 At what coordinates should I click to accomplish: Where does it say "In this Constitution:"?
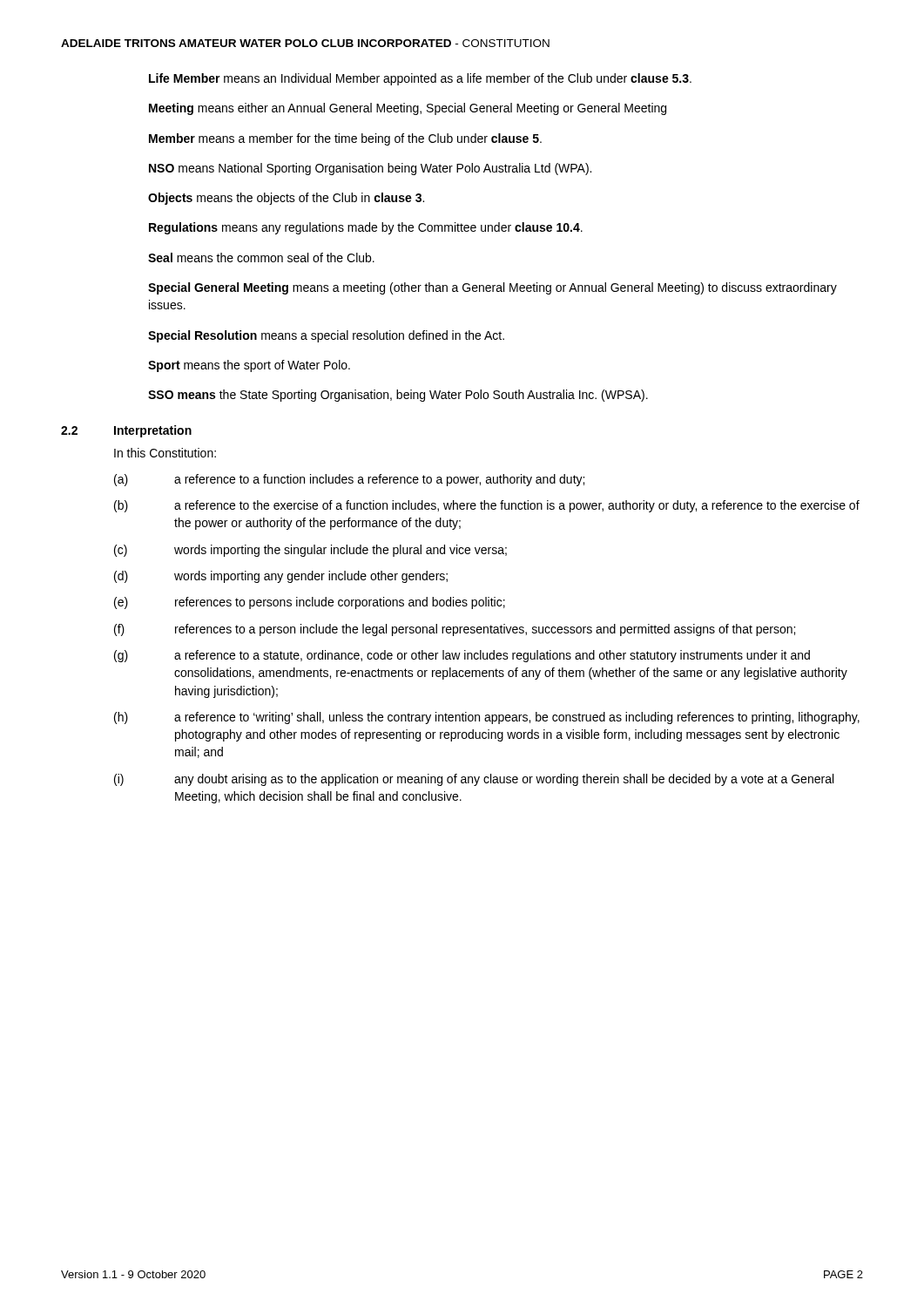pyautogui.click(x=165, y=453)
